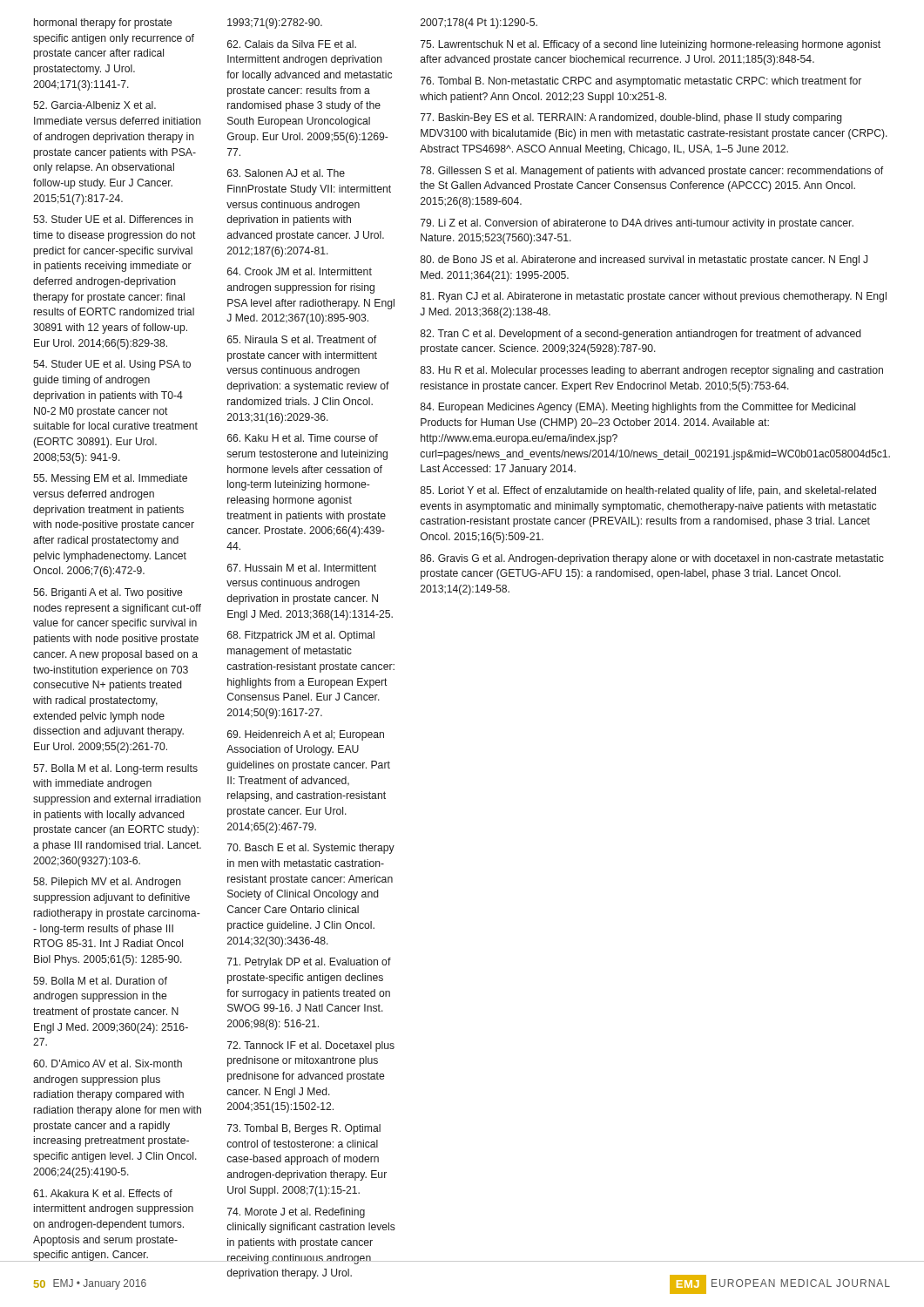Locate the passage starting "Li Z et al."
The height and width of the screenshot is (1307, 924).
[655, 231]
